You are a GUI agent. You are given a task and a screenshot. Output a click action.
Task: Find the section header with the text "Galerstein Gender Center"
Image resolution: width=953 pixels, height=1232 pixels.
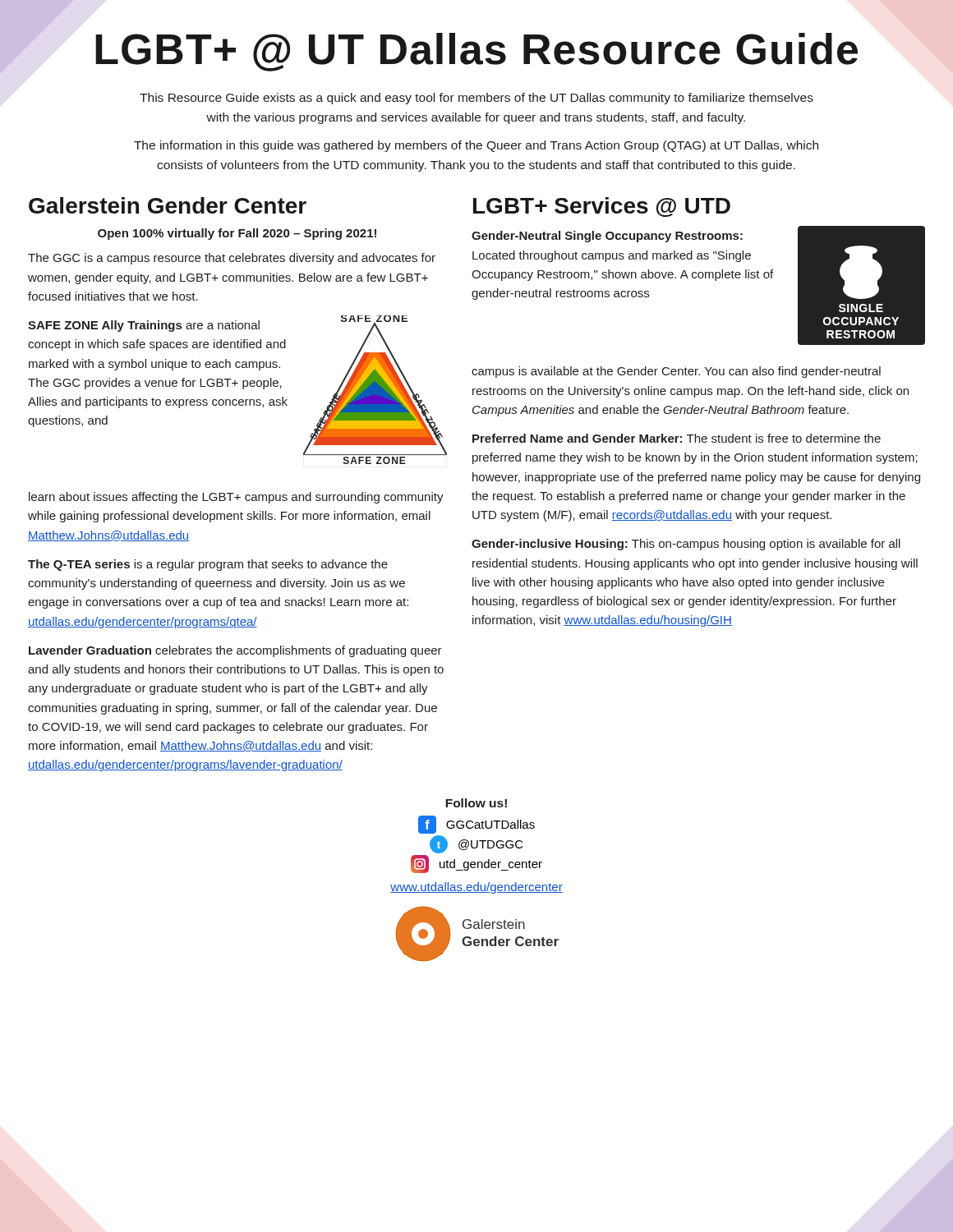(x=237, y=207)
